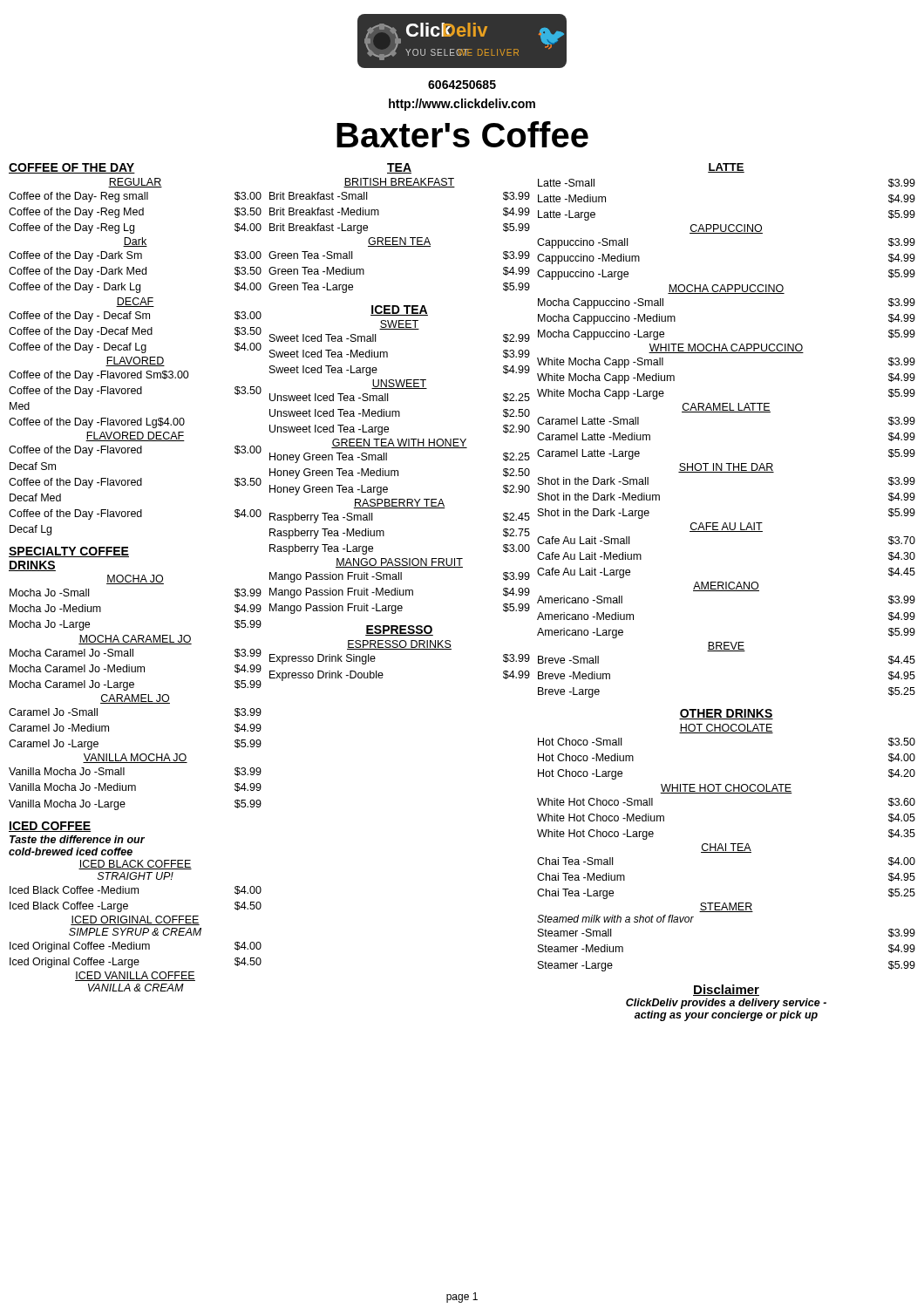Select the table that reads "HOT CHOCOLATE Hot Choco -Small$3.50"
The height and width of the screenshot is (1308, 924).
click(x=726, y=848)
